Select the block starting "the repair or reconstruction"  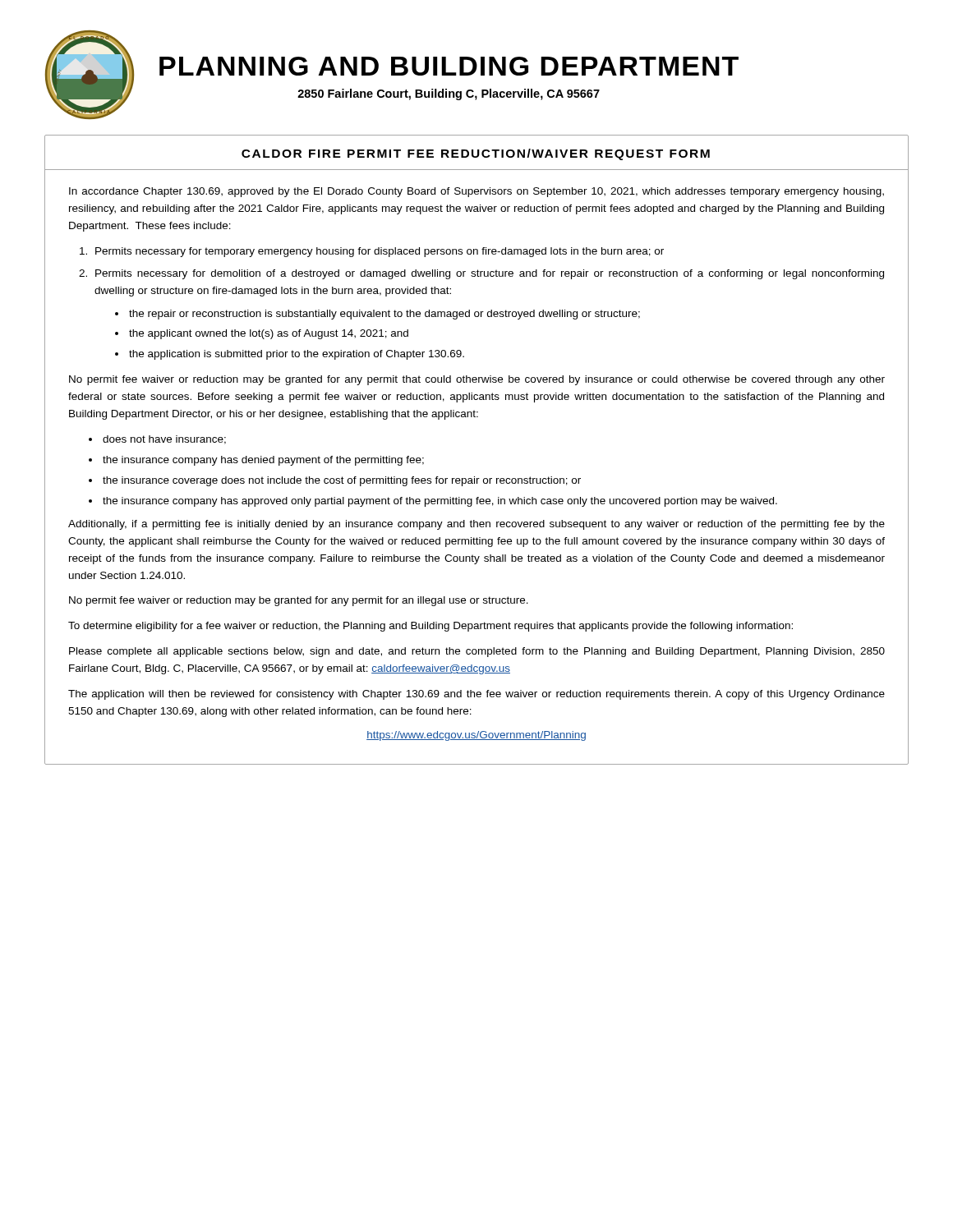click(385, 313)
